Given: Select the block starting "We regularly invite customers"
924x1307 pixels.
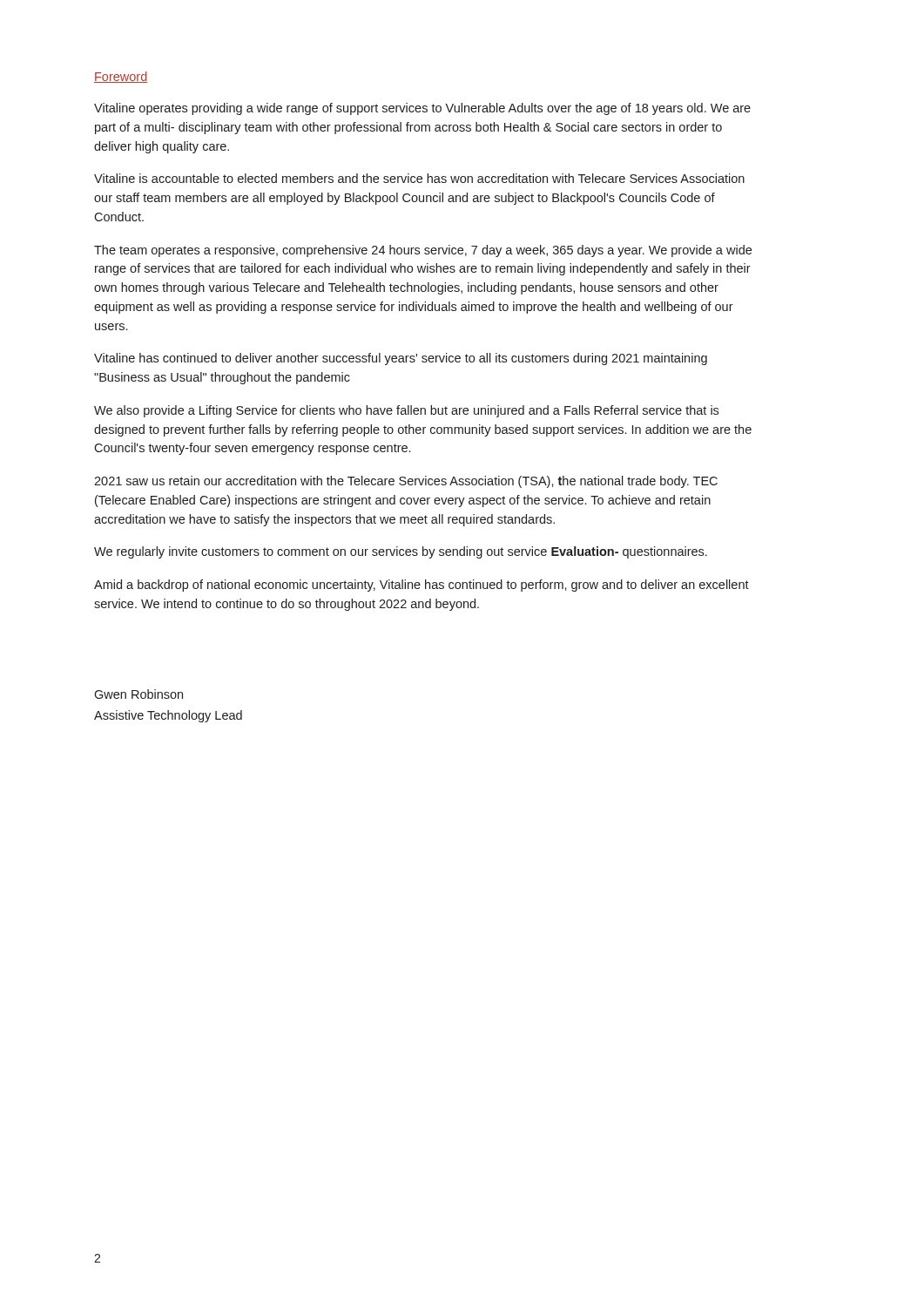Looking at the screenshot, I should [401, 552].
